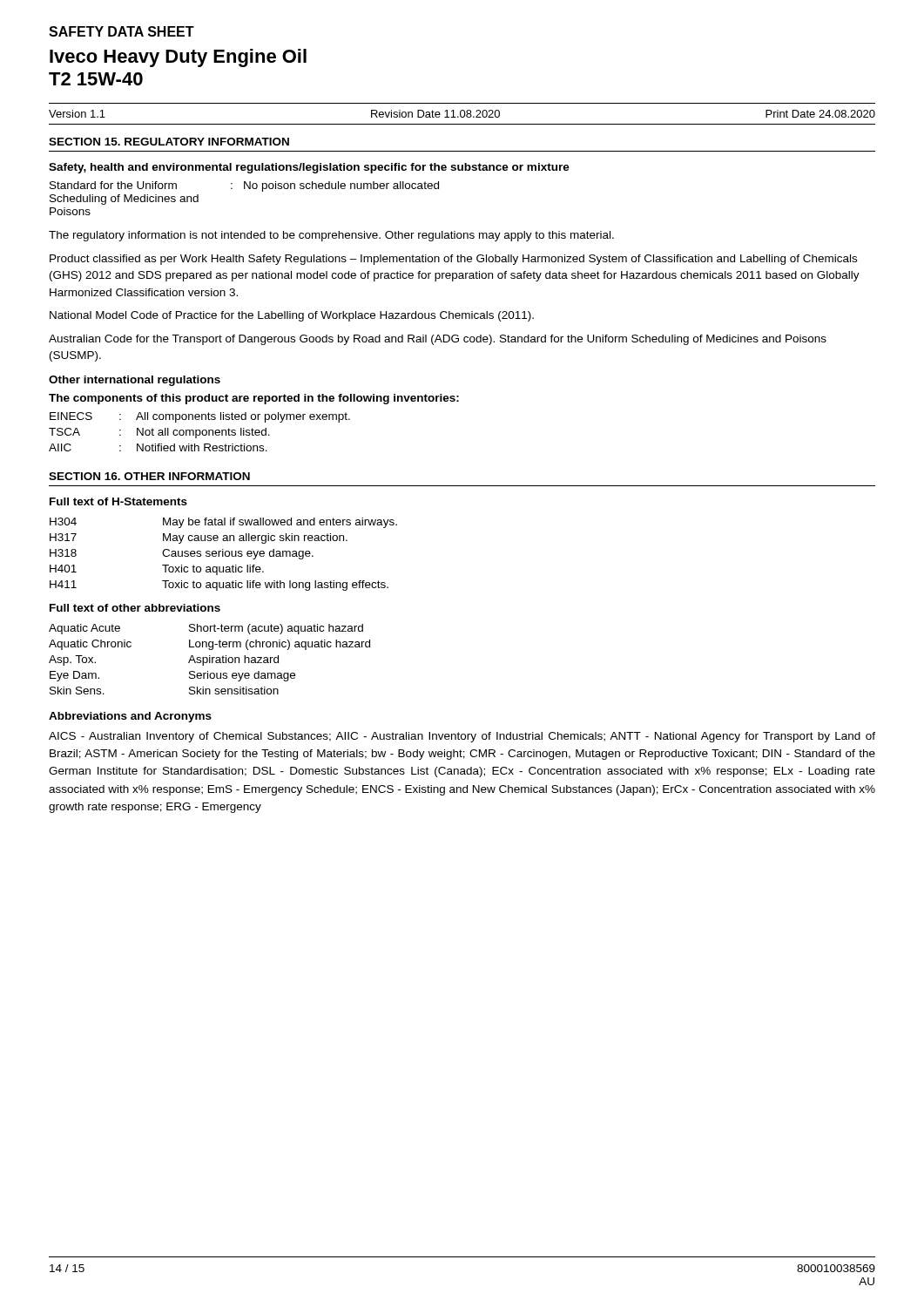The height and width of the screenshot is (1307, 924).
Task: Click on the text block that reads "The components of this product are reported in"
Action: pos(254,398)
